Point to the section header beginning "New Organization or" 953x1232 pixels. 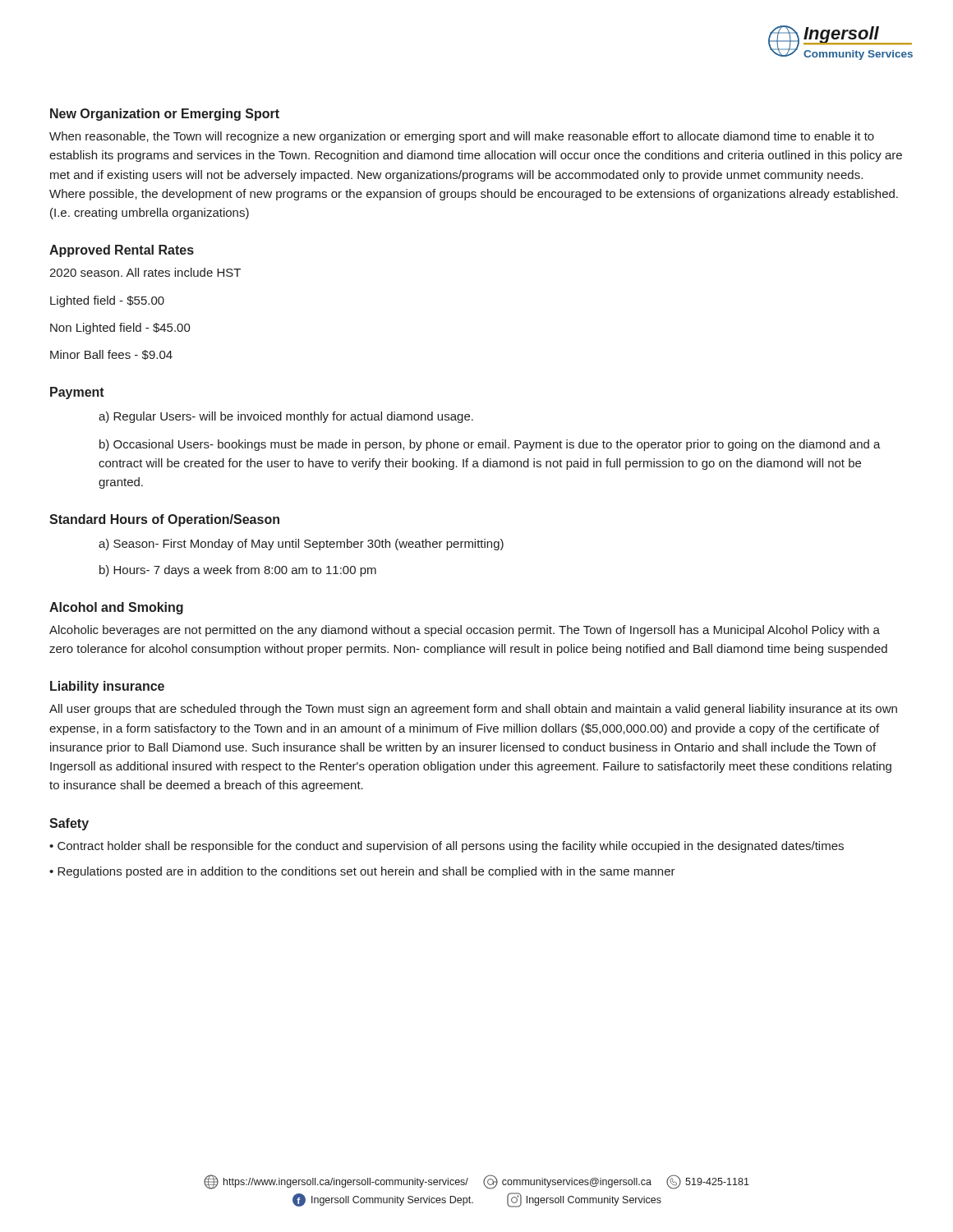[x=164, y=114]
